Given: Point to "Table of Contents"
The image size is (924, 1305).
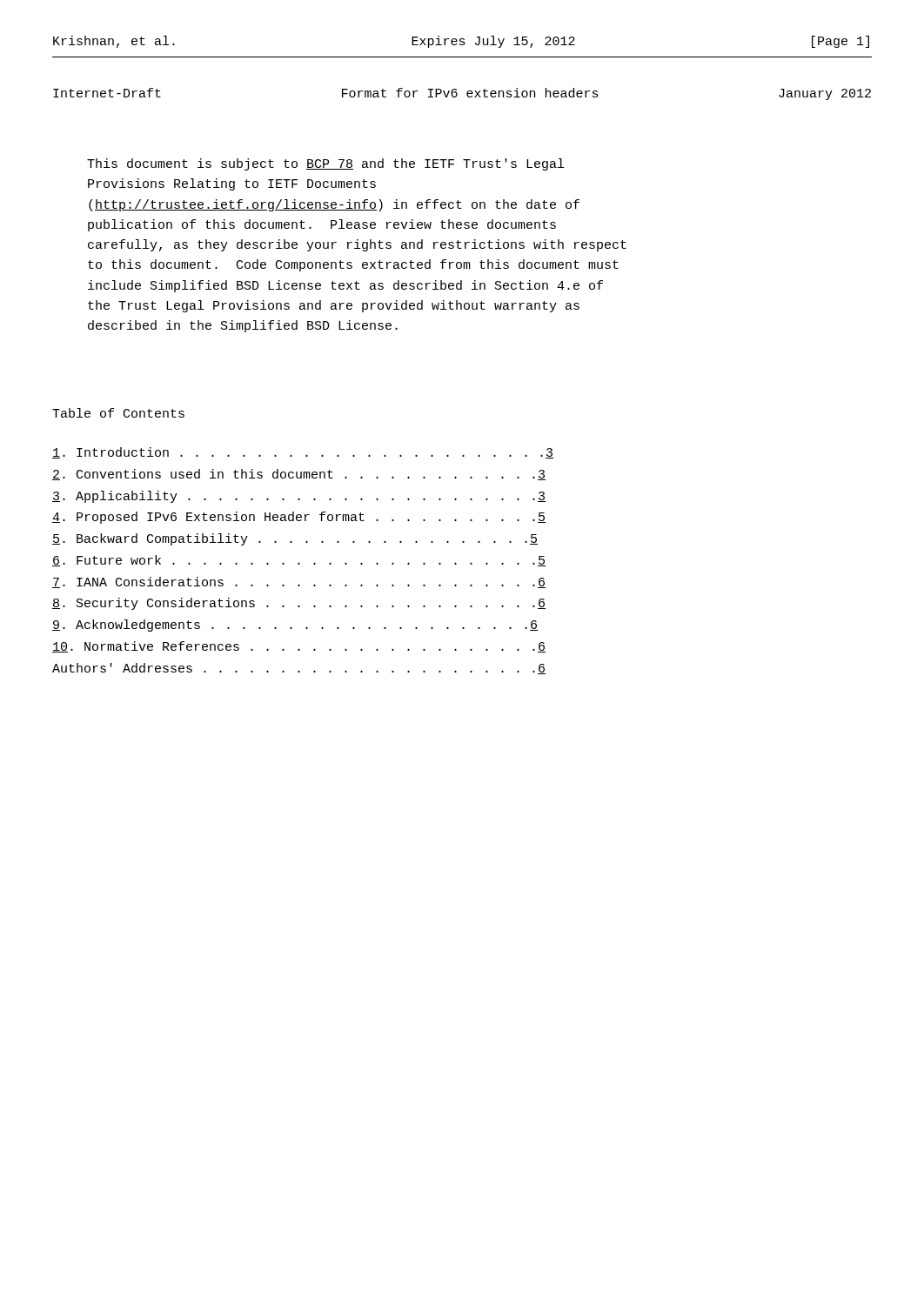Looking at the screenshot, I should pyautogui.click(x=119, y=415).
